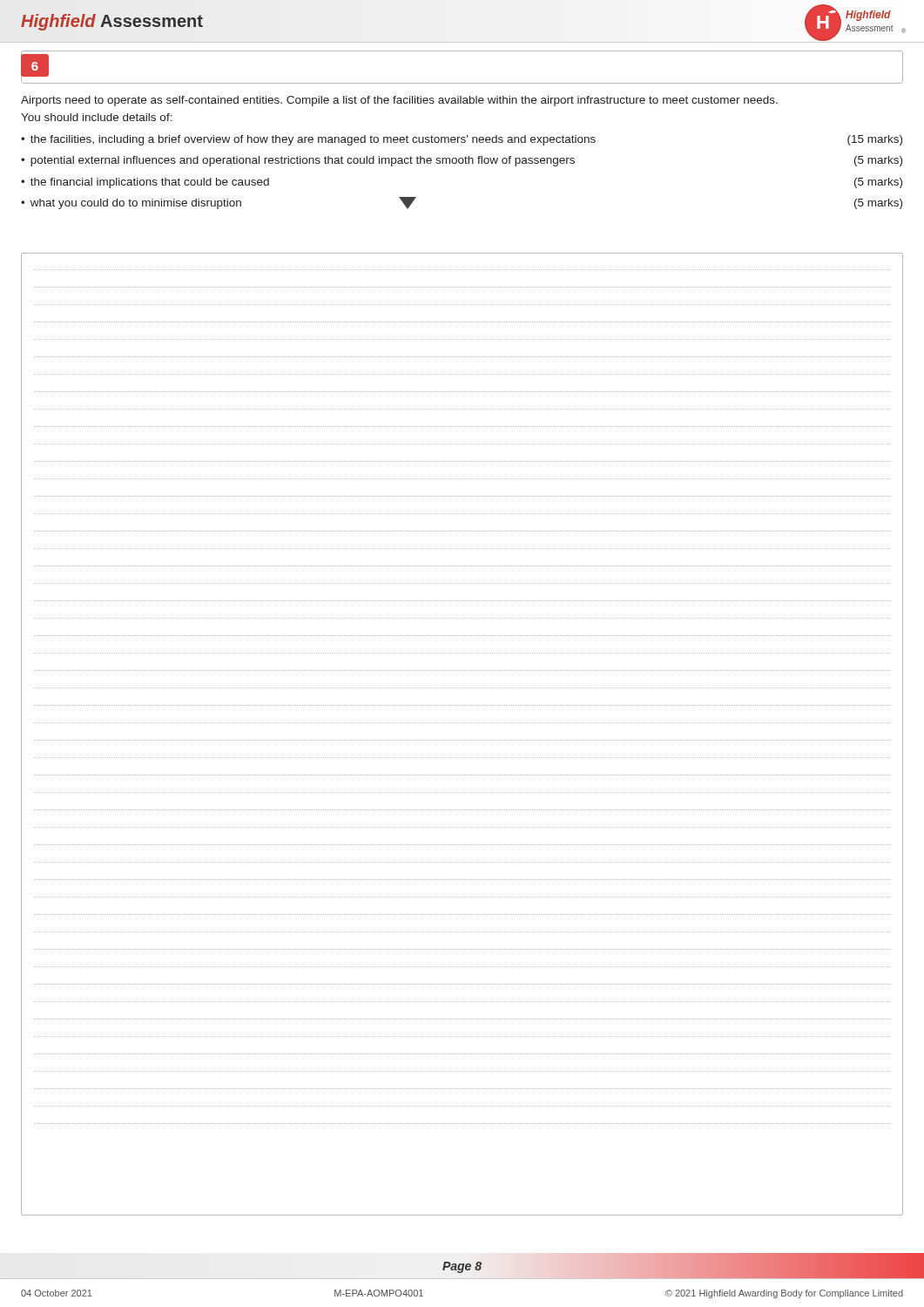
Task: Click the passage that begins "•the facilities, including a brief"
Action: 462,139
